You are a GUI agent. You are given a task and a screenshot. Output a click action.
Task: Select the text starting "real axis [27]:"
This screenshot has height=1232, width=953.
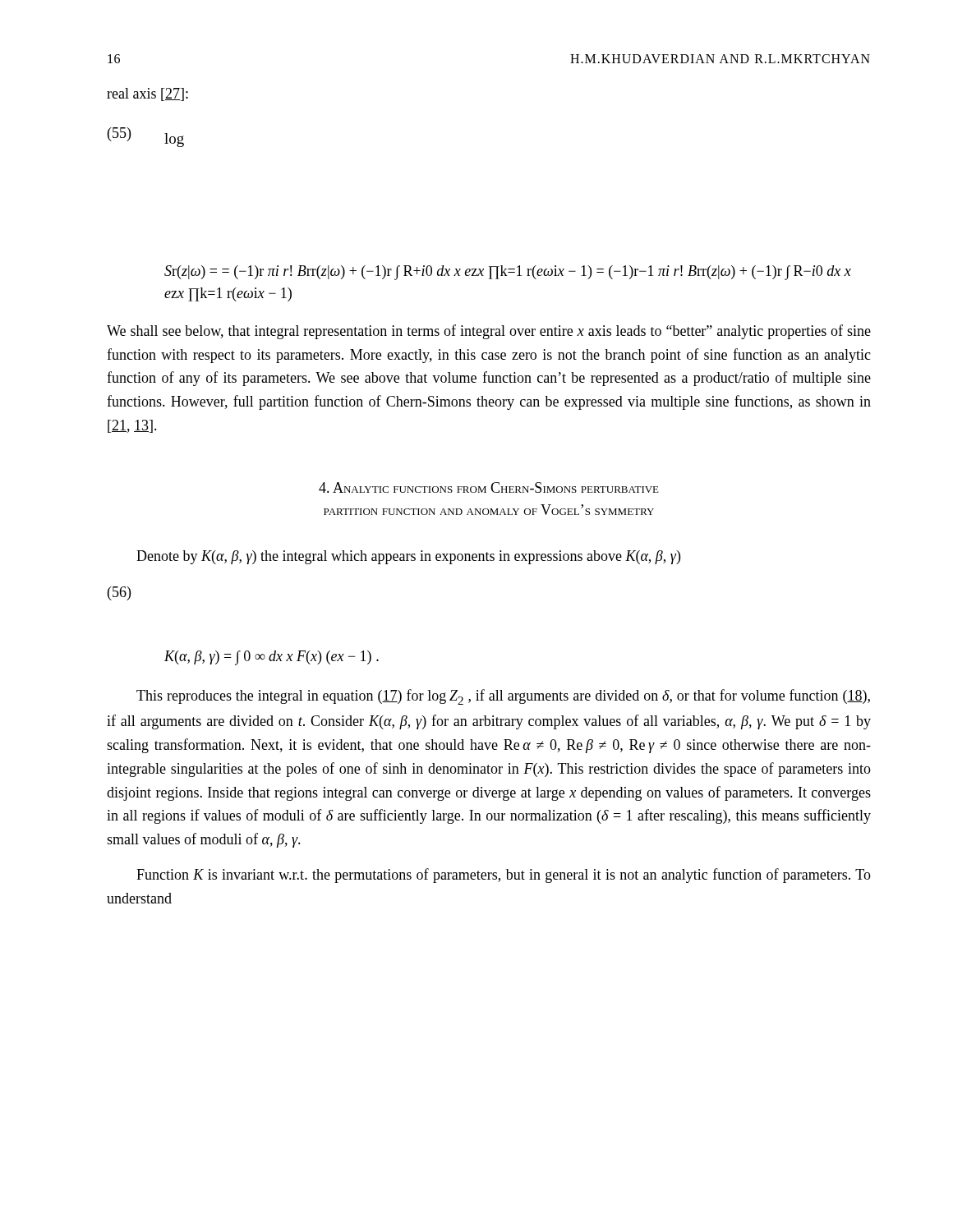(x=148, y=94)
